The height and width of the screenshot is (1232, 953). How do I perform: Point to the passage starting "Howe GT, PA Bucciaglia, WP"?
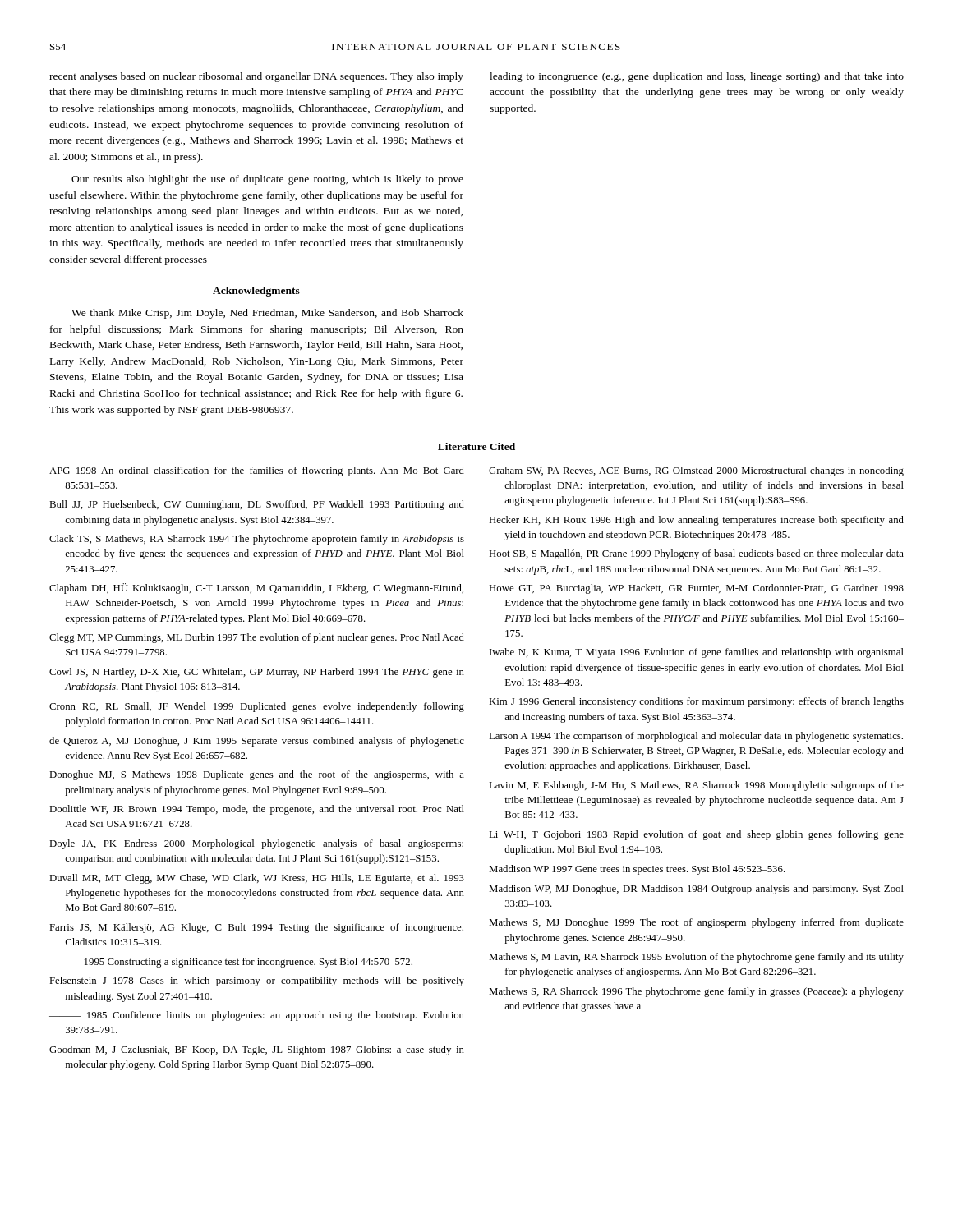[x=696, y=611]
